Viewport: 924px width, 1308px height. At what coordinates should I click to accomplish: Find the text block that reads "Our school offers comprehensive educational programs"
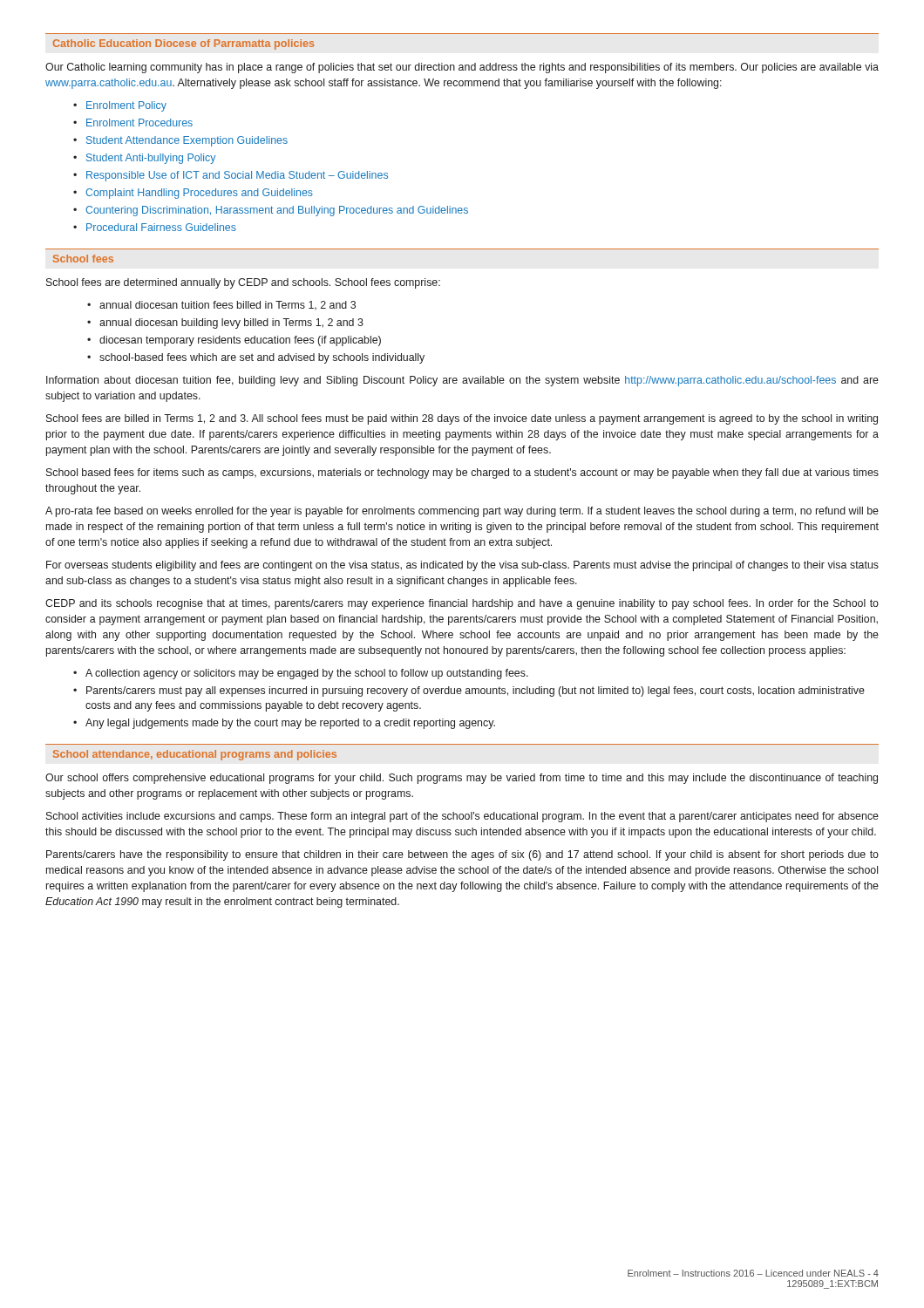462,786
